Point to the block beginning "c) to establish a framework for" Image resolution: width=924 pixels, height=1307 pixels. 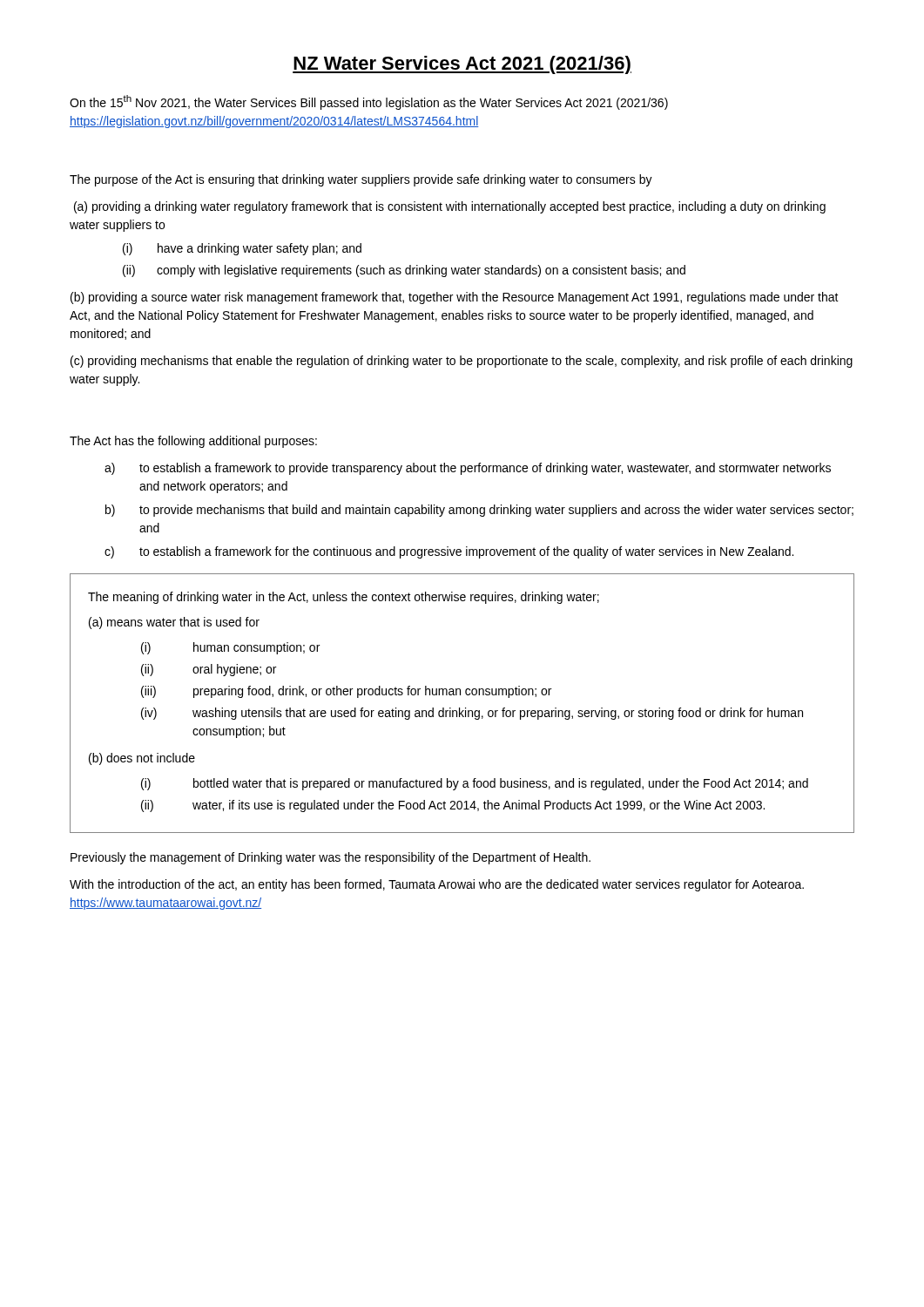pyautogui.click(x=450, y=552)
